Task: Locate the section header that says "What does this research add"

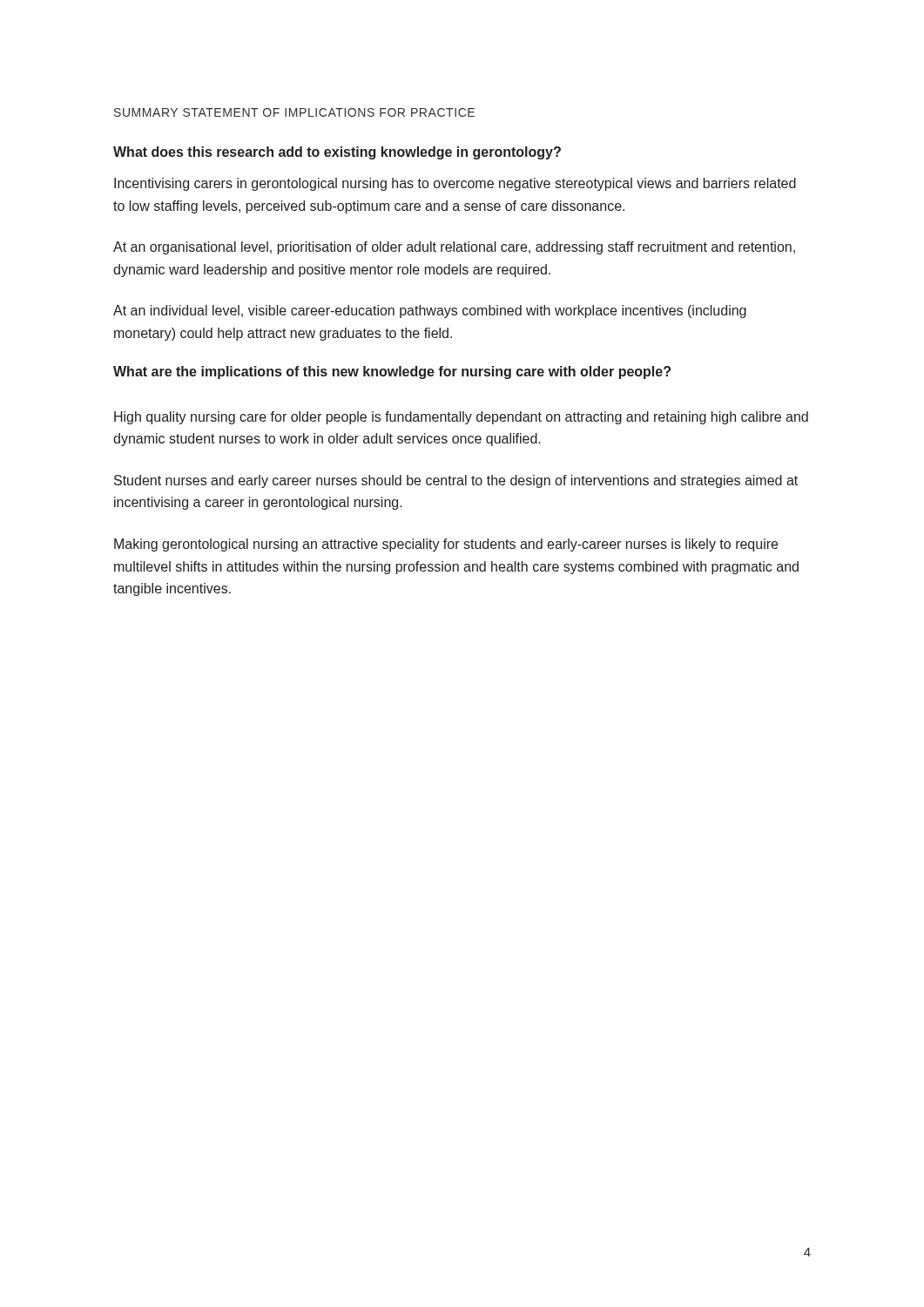Action: (x=337, y=152)
